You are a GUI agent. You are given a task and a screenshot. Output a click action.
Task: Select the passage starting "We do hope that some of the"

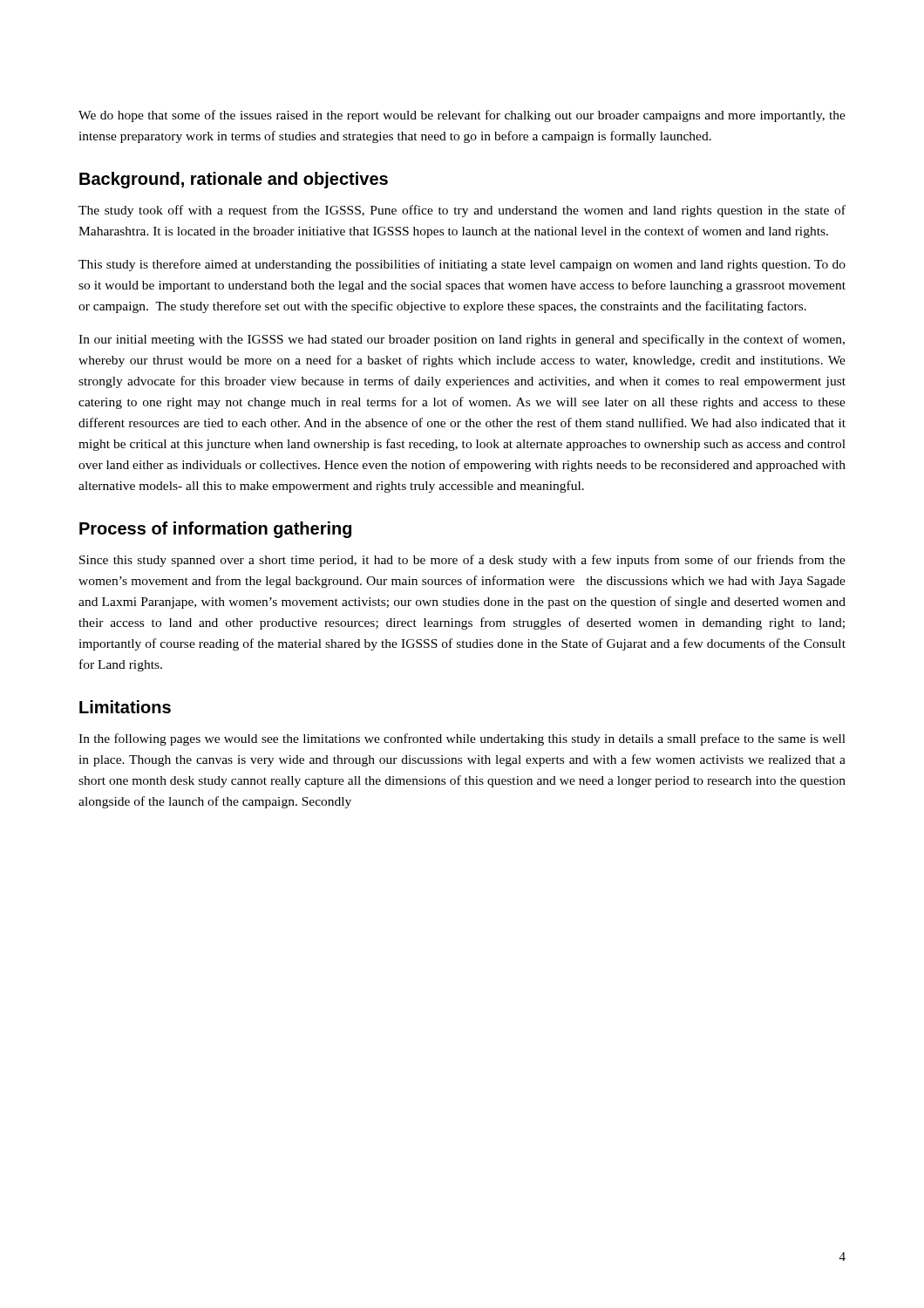coord(462,125)
